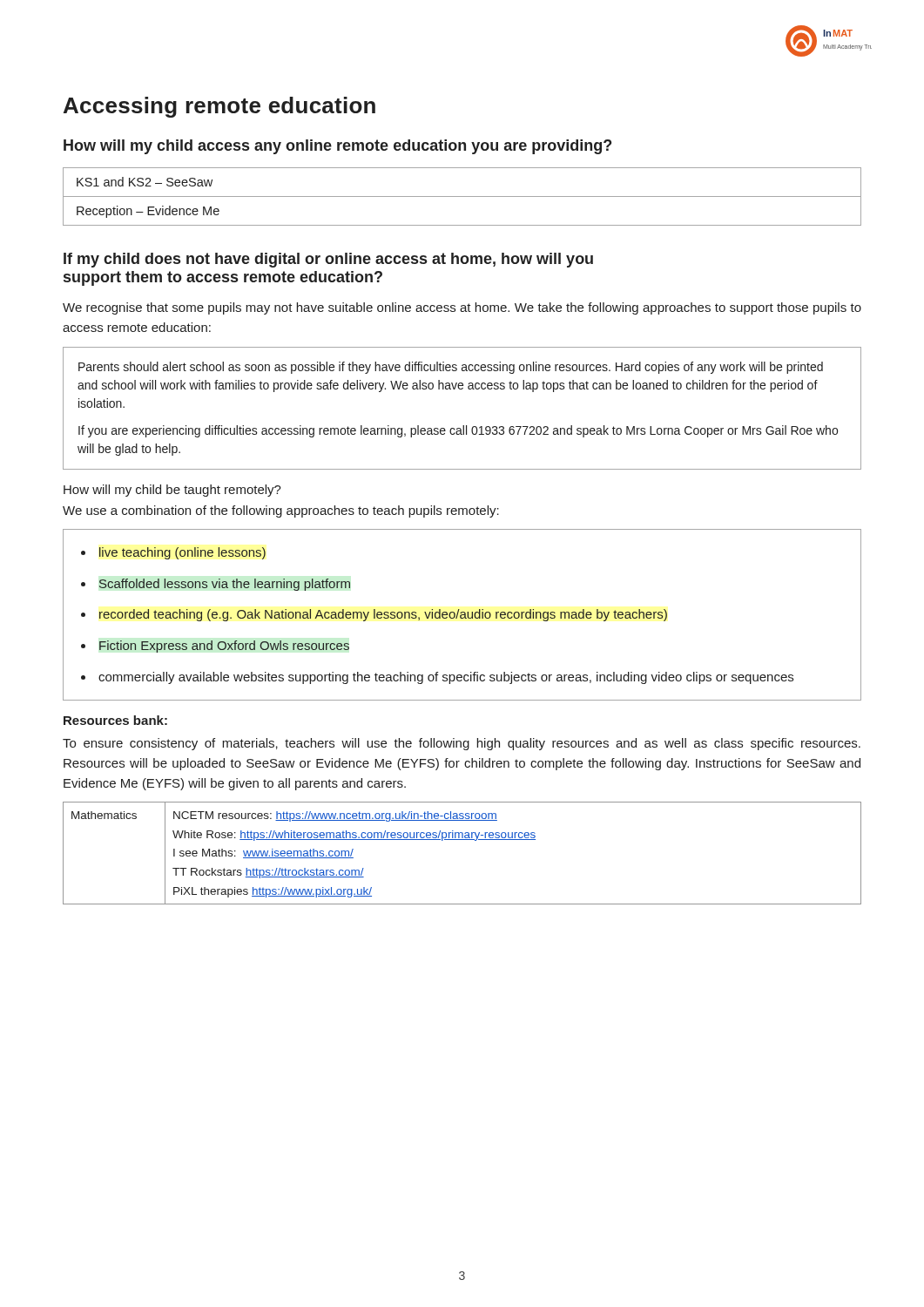The height and width of the screenshot is (1307, 924).
Task: Select the logo
Action: tap(828, 42)
